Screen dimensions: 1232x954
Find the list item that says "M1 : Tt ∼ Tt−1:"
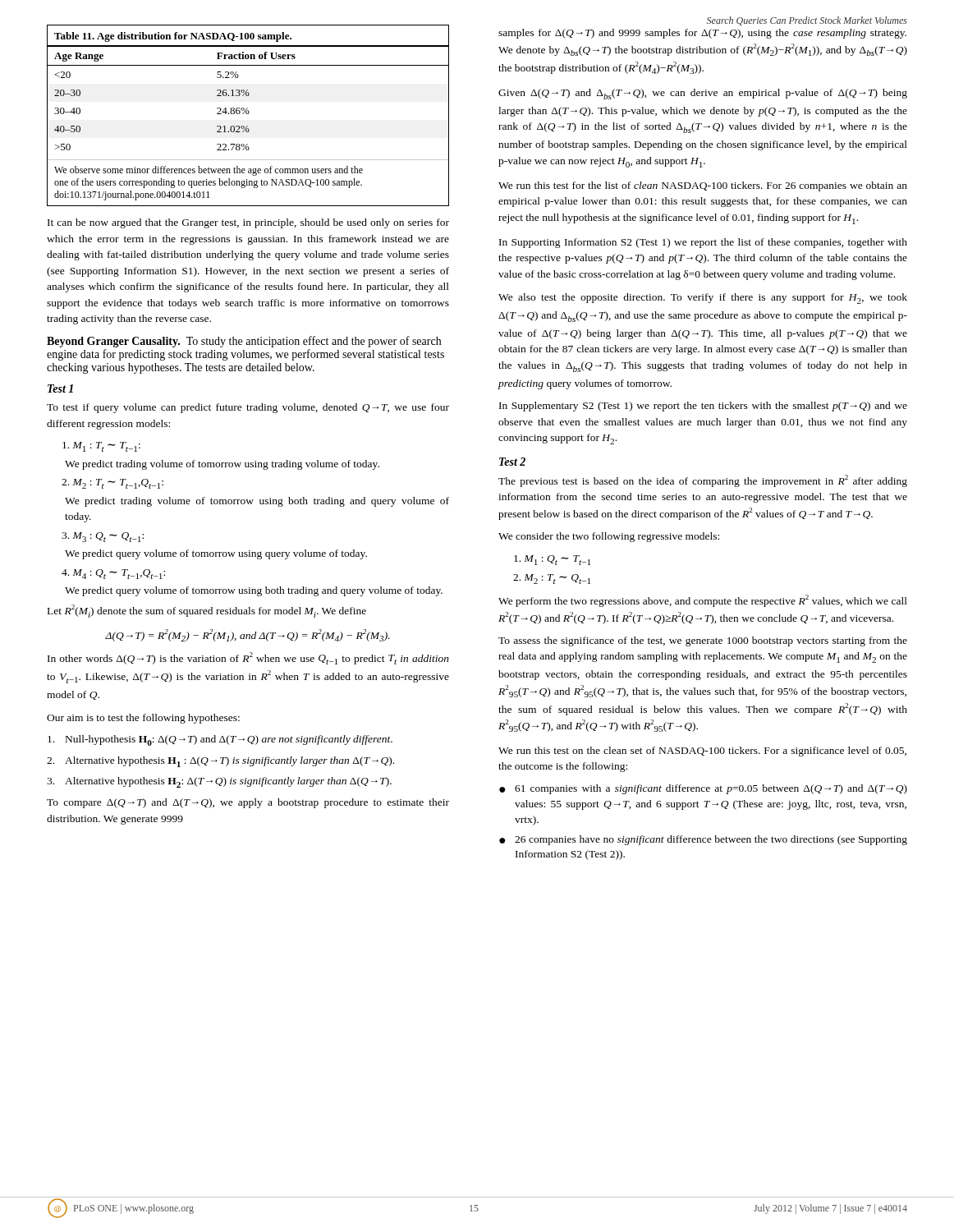coord(101,446)
